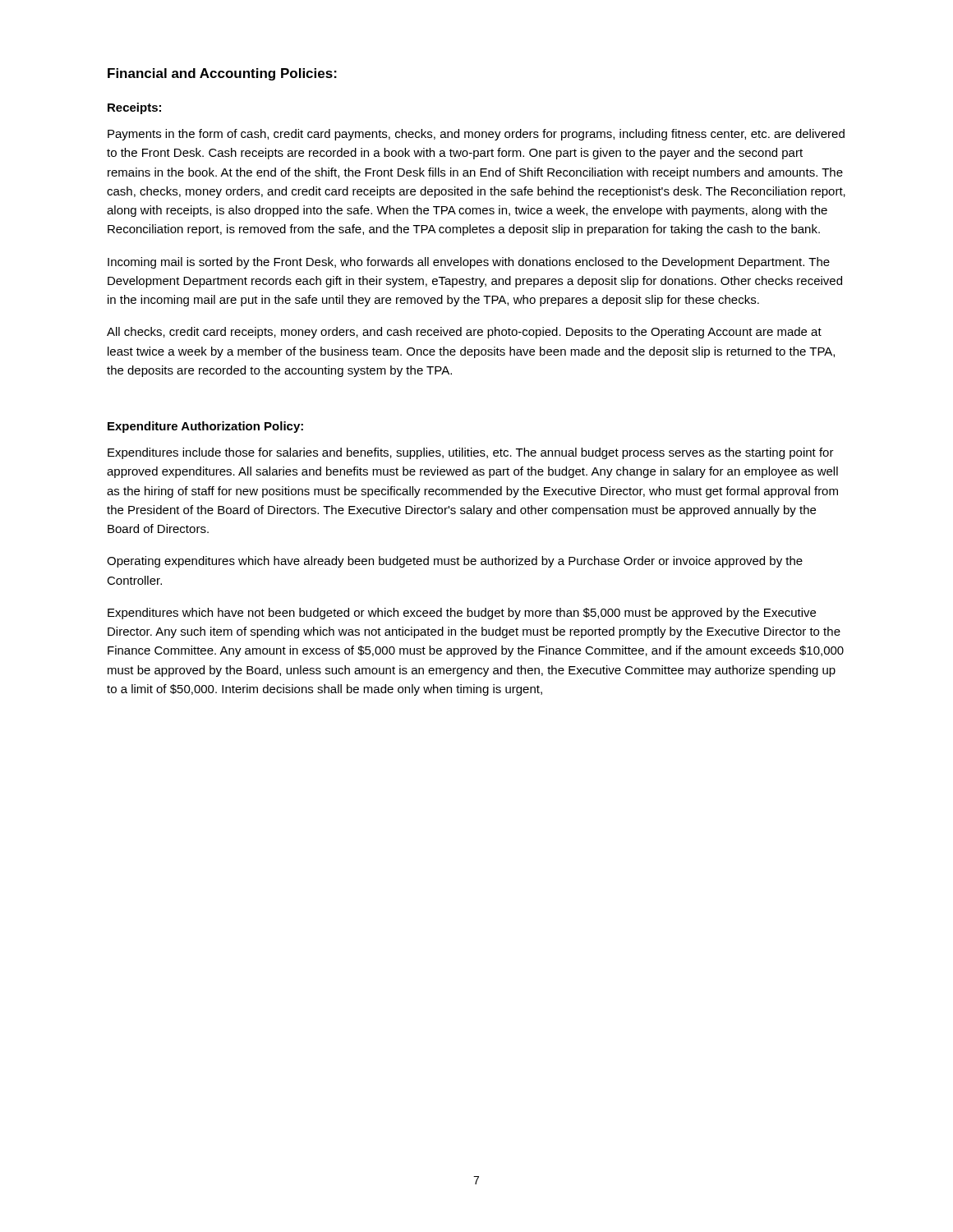Point to the passage starting "Payments in the form of cash,"
The width and height of the screenshot is (953, 1232).
[x=476, y=181]
